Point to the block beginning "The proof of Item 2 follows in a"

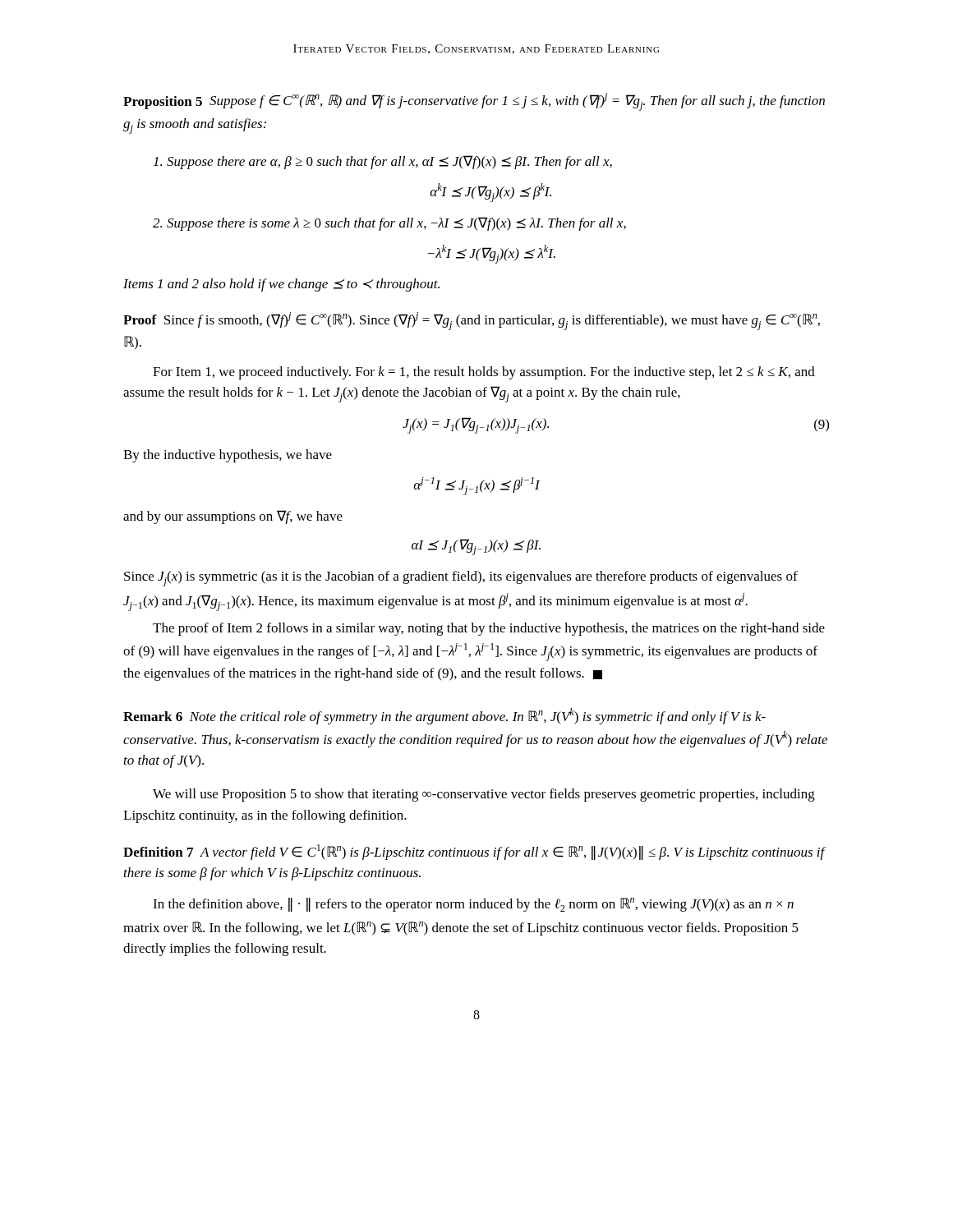[474, 650]
